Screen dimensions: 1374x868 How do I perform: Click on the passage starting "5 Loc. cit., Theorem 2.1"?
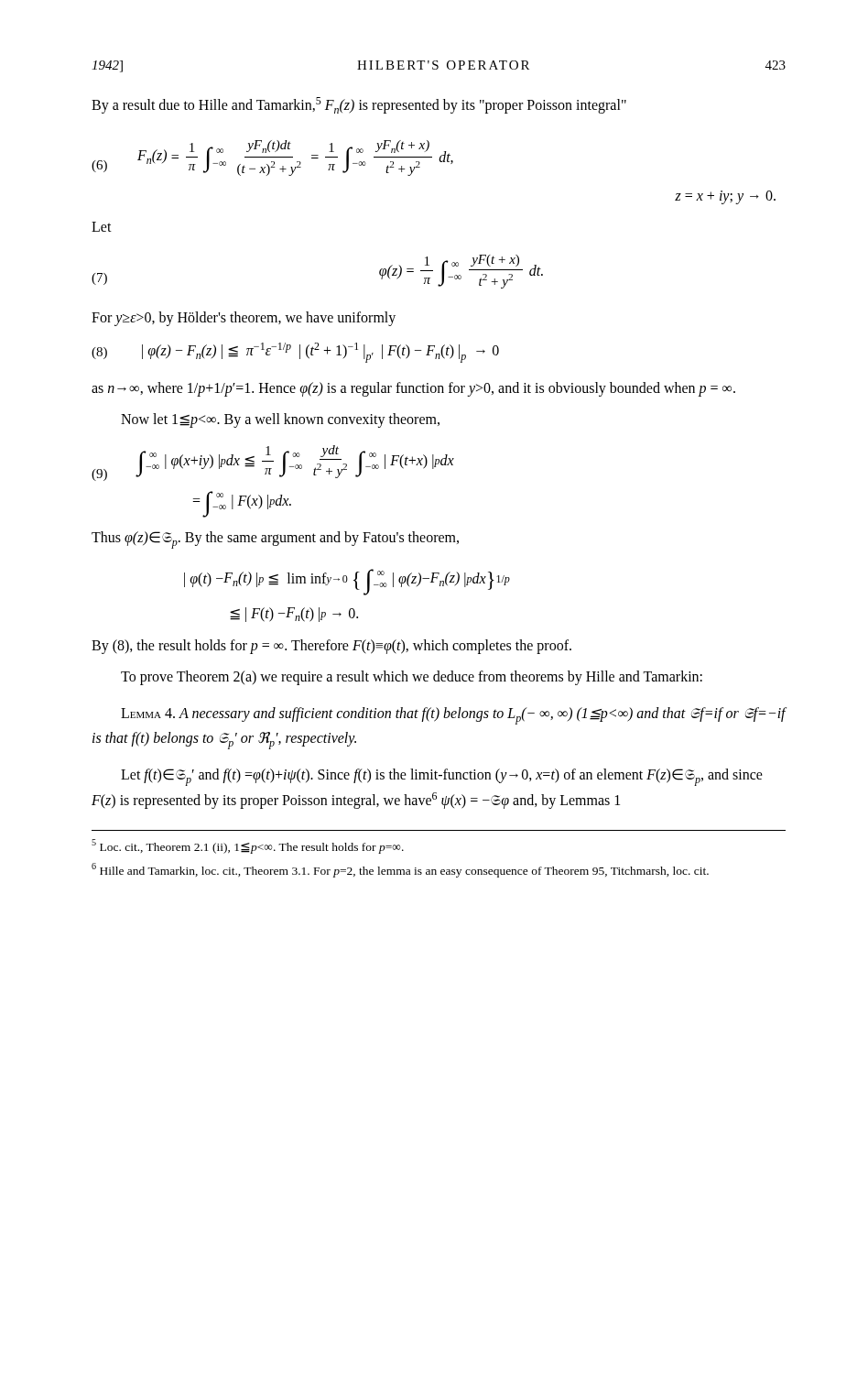tap(248, 846)
